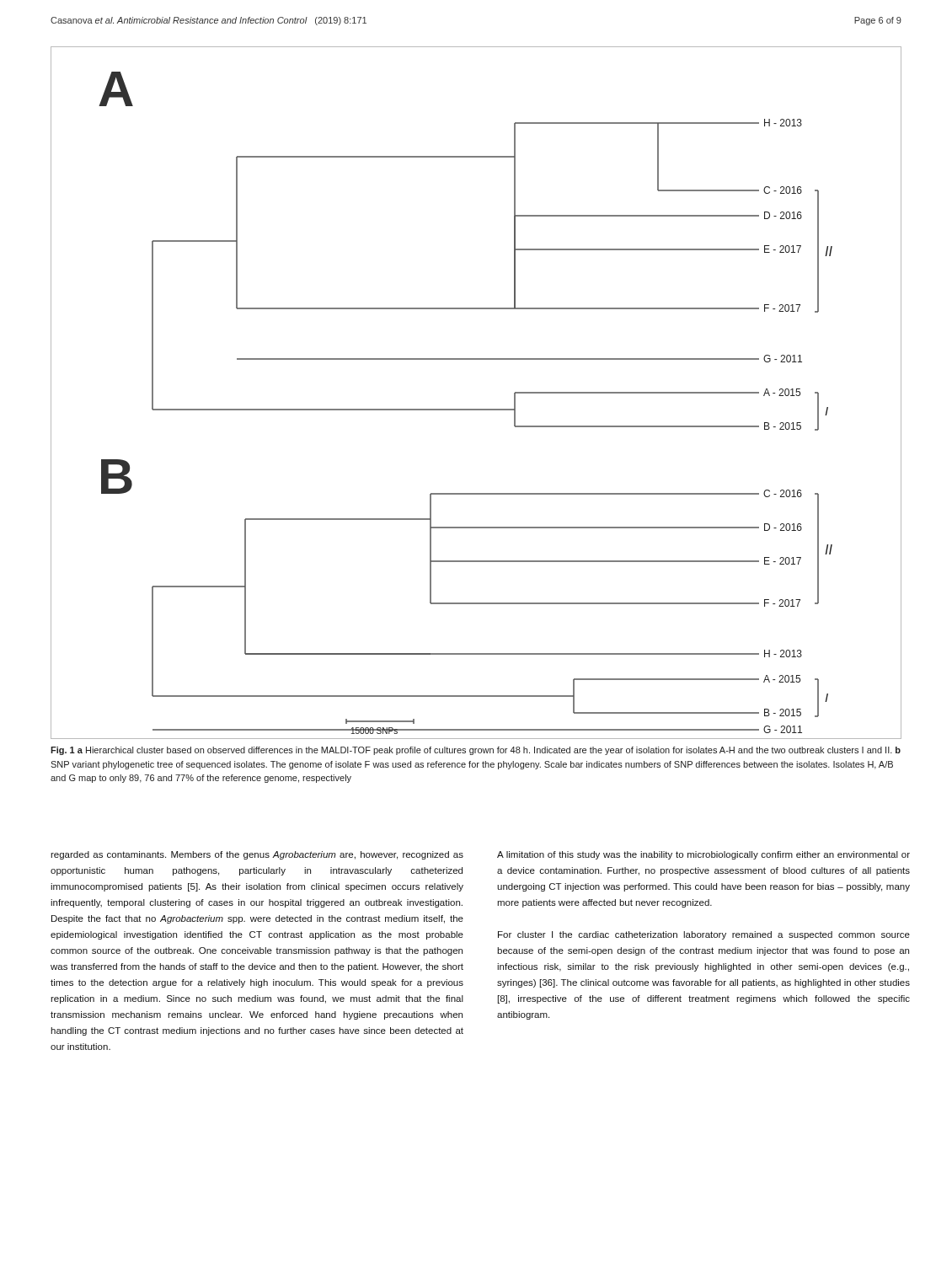Locate the text block starting "regarded as contaminants. Members of the genus"
The height and width of the screenshot is (1264, 952).
point(257,950)
